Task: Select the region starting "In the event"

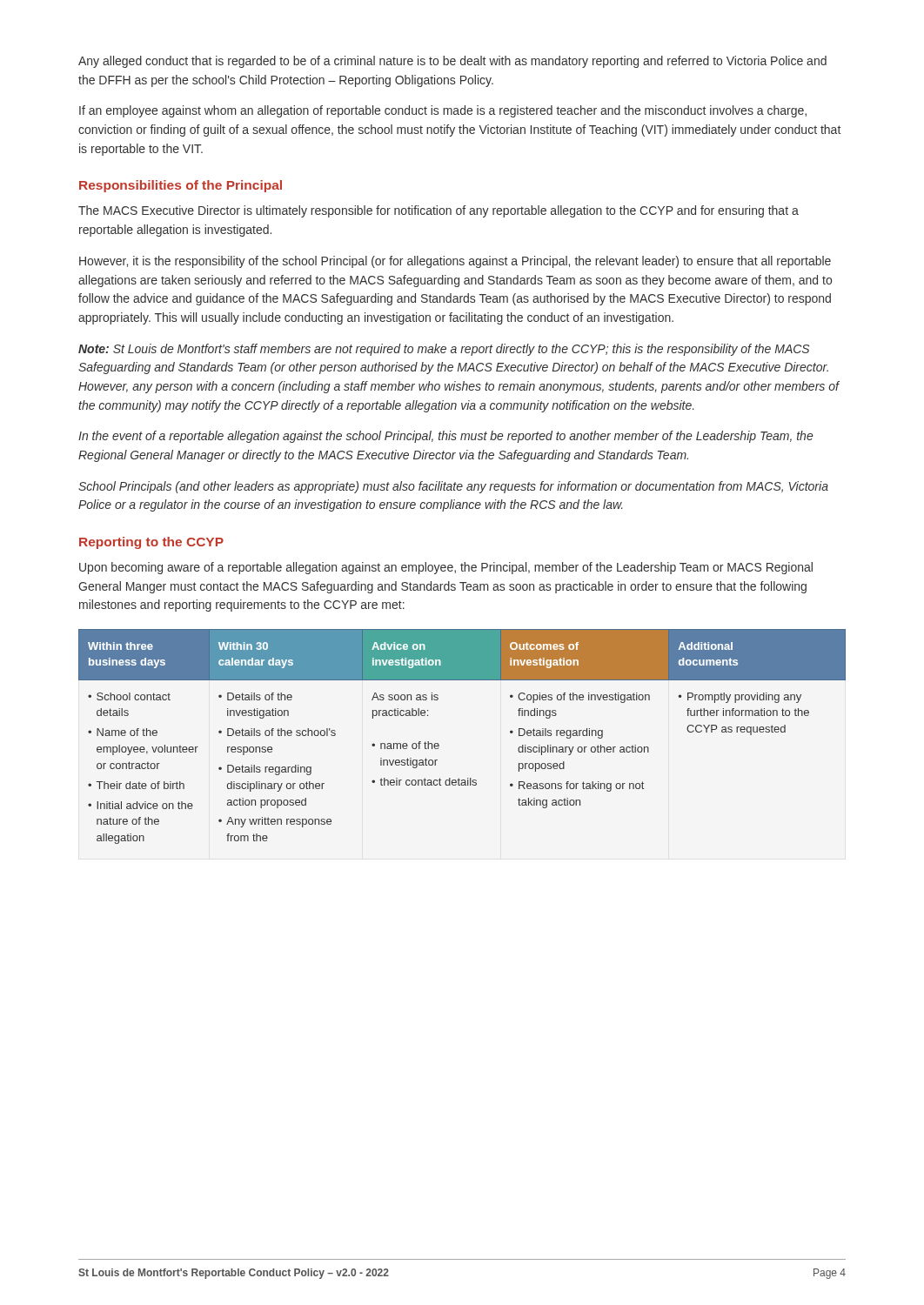Action: (446, 446)
